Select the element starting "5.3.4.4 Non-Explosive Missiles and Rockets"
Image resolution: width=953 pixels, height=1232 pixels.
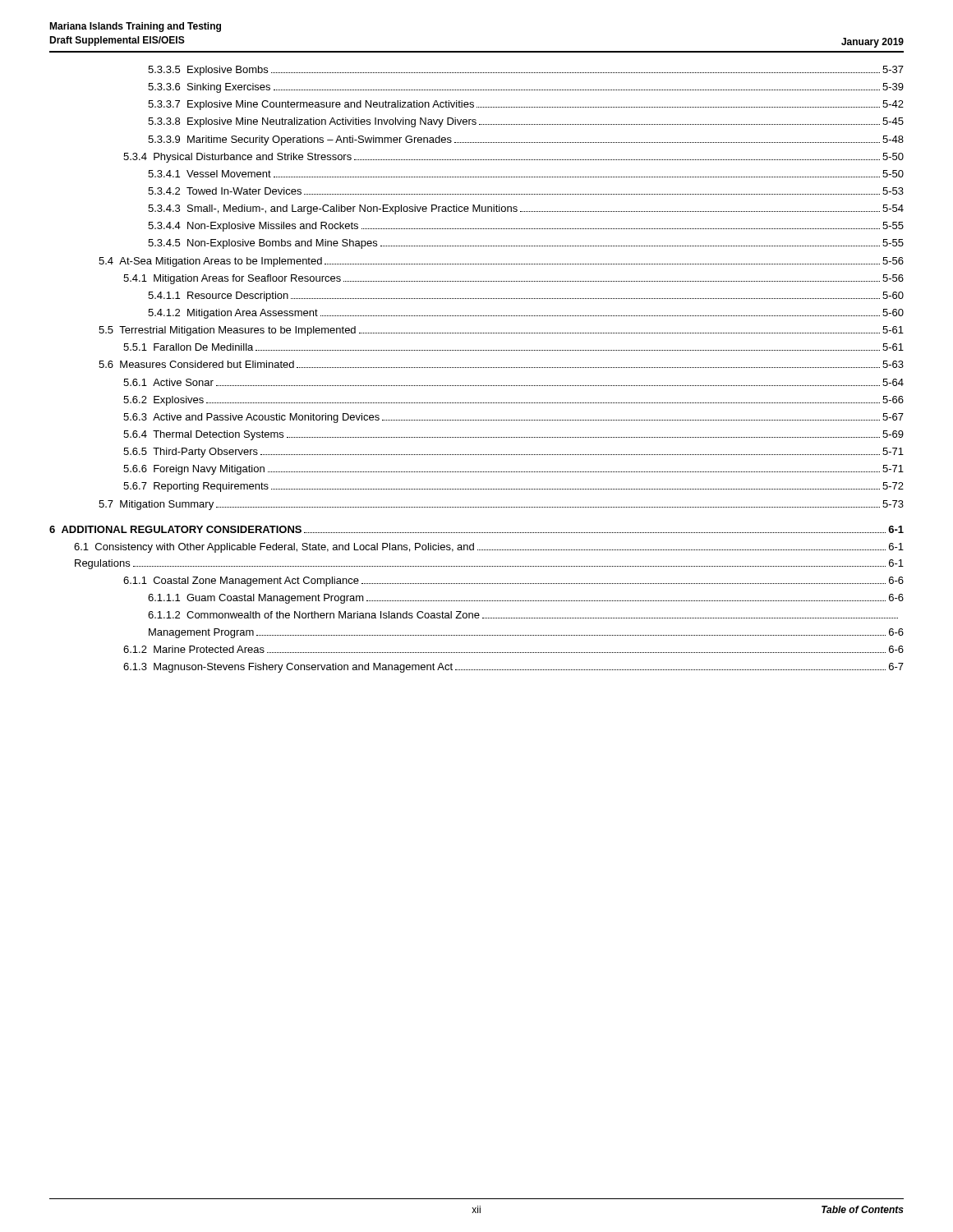coord(526,226)
